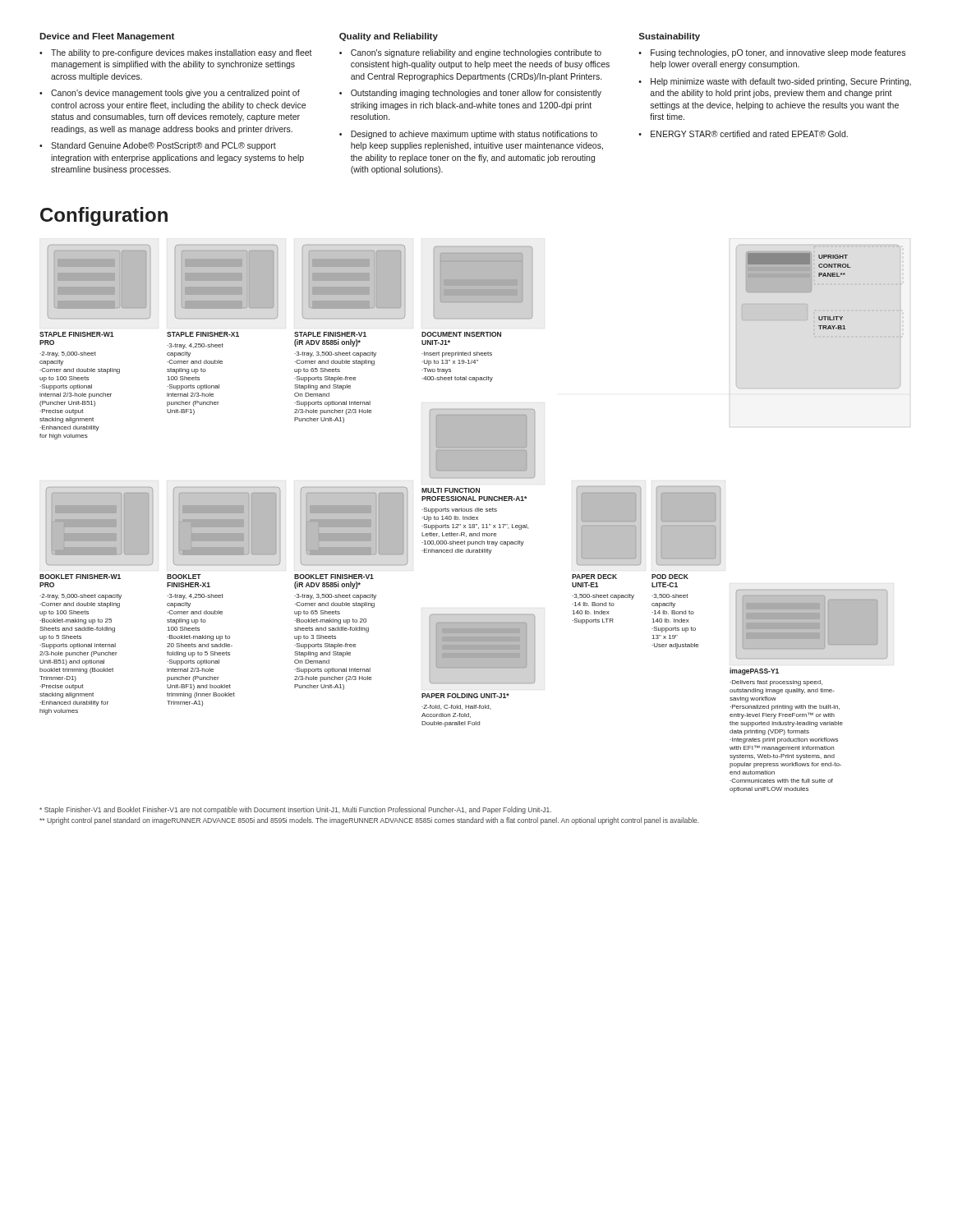This screenshot has height=1232, width=953.
Task: Click the passage that begins "Fusing technologies, pO"
Action: [778, 59]
